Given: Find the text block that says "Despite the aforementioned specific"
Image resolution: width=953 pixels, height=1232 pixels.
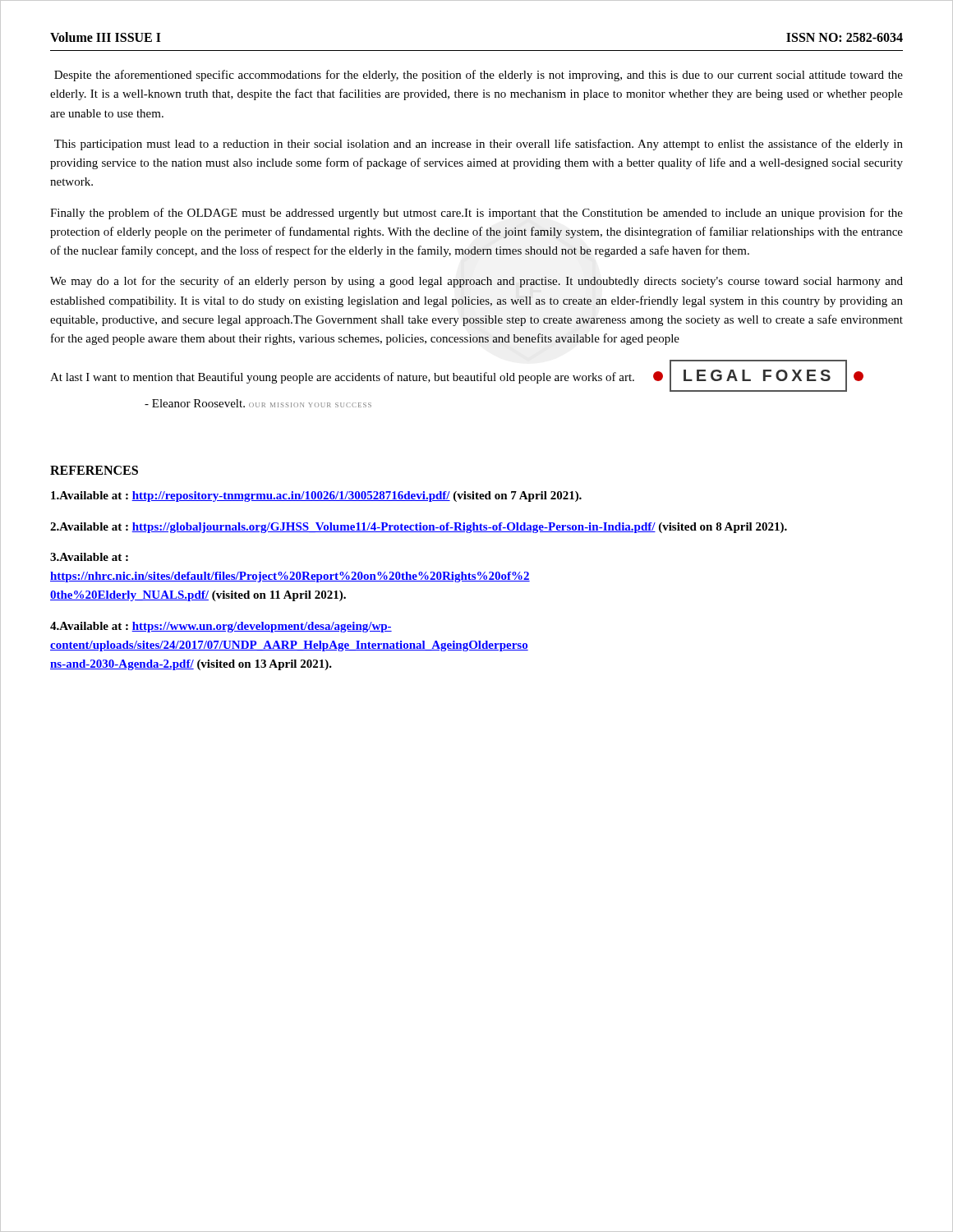Looking at the screenshot, I should pos(476,94).
